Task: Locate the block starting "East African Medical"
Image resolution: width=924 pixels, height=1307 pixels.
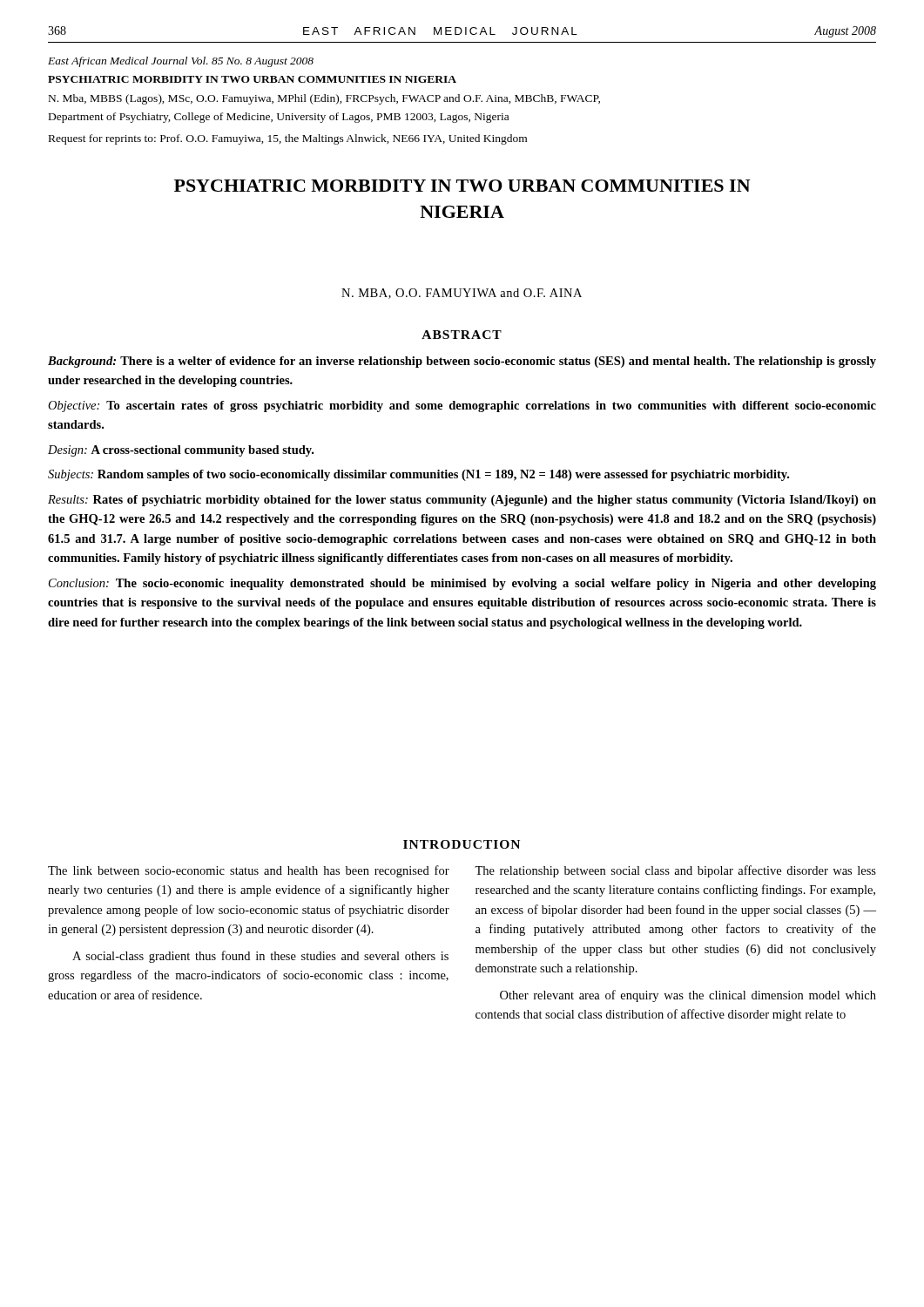Action: 462,100
